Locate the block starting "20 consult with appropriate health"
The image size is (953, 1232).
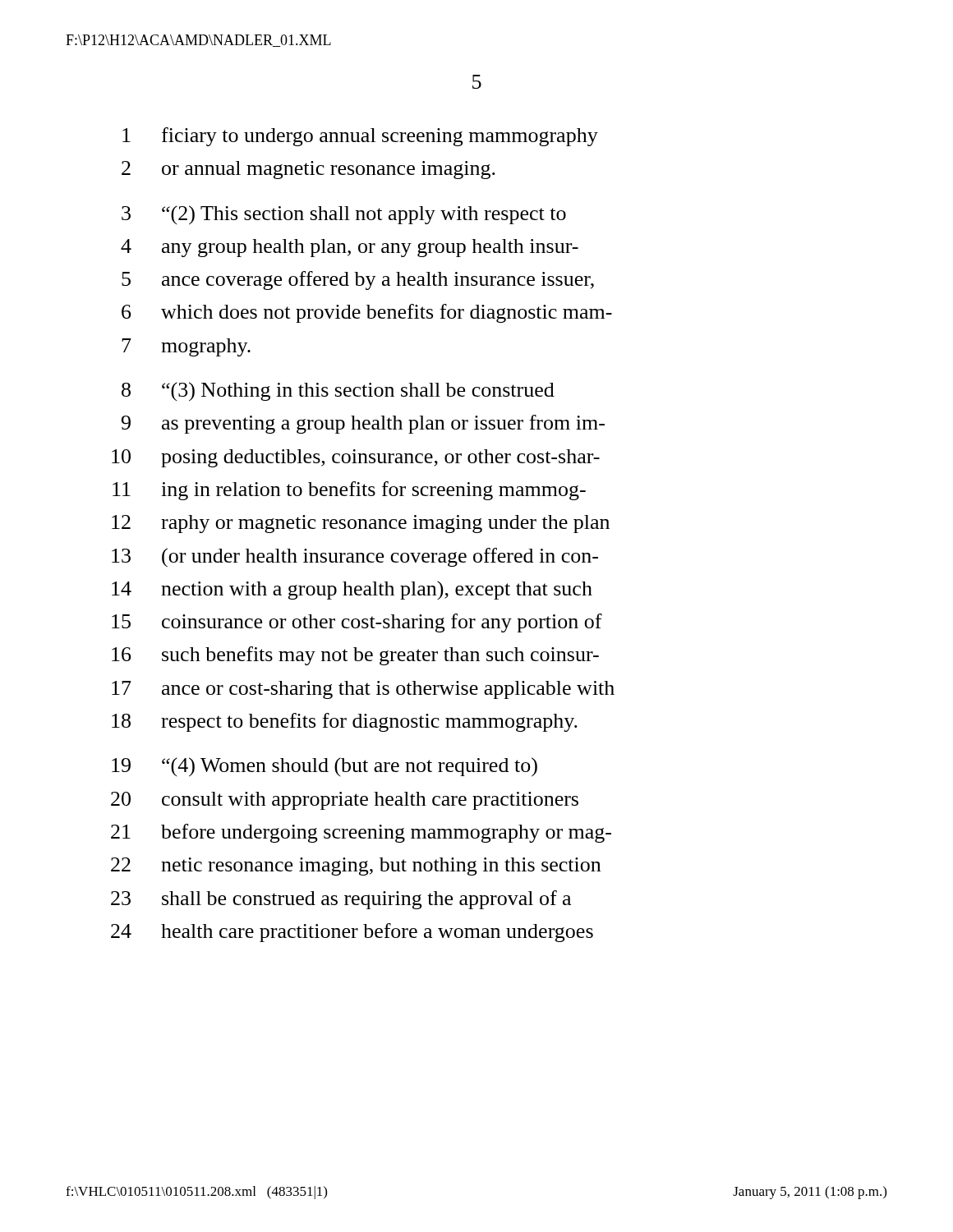click(476, 799)
